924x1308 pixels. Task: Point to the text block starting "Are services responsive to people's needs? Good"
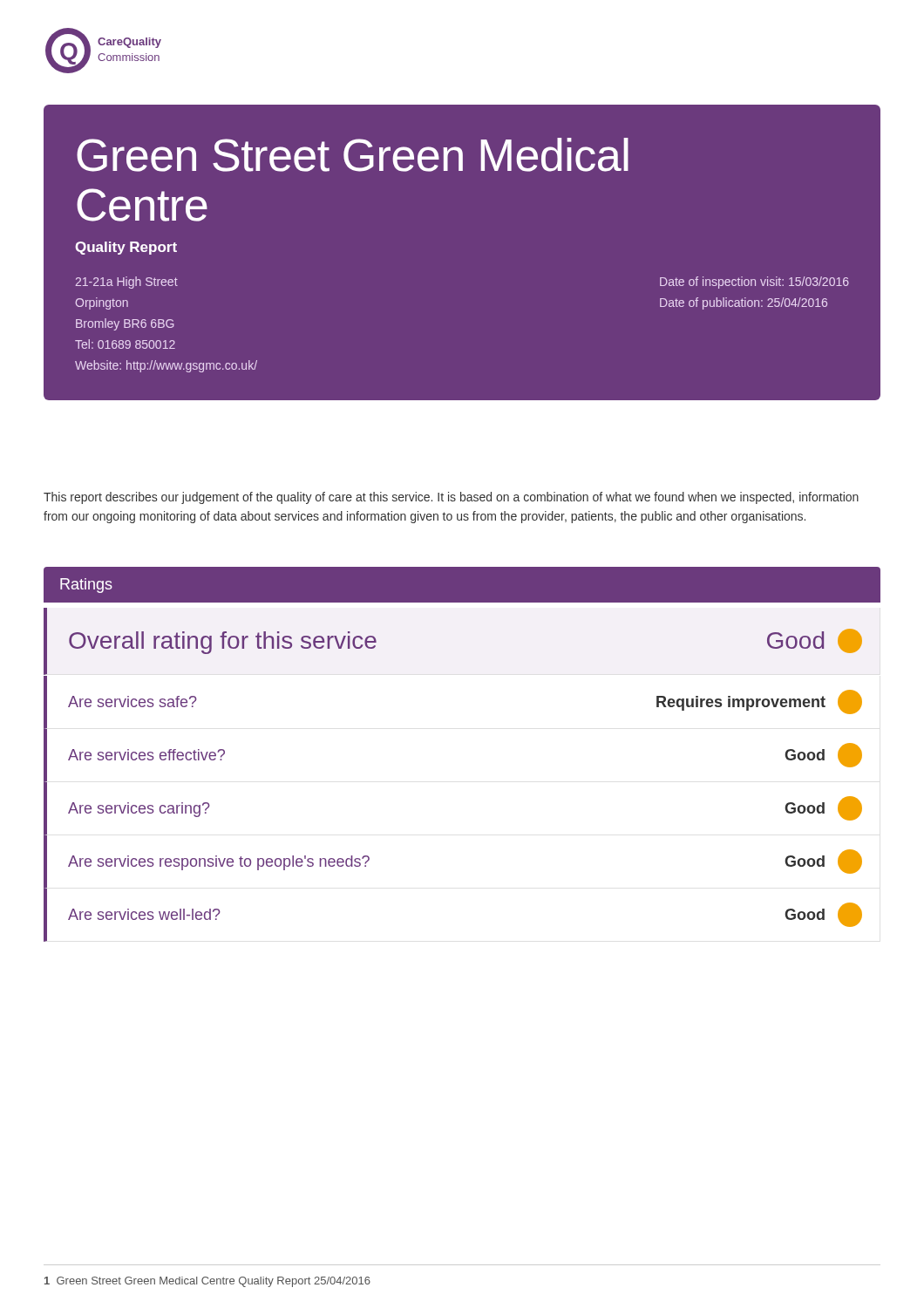click(216, 861)
